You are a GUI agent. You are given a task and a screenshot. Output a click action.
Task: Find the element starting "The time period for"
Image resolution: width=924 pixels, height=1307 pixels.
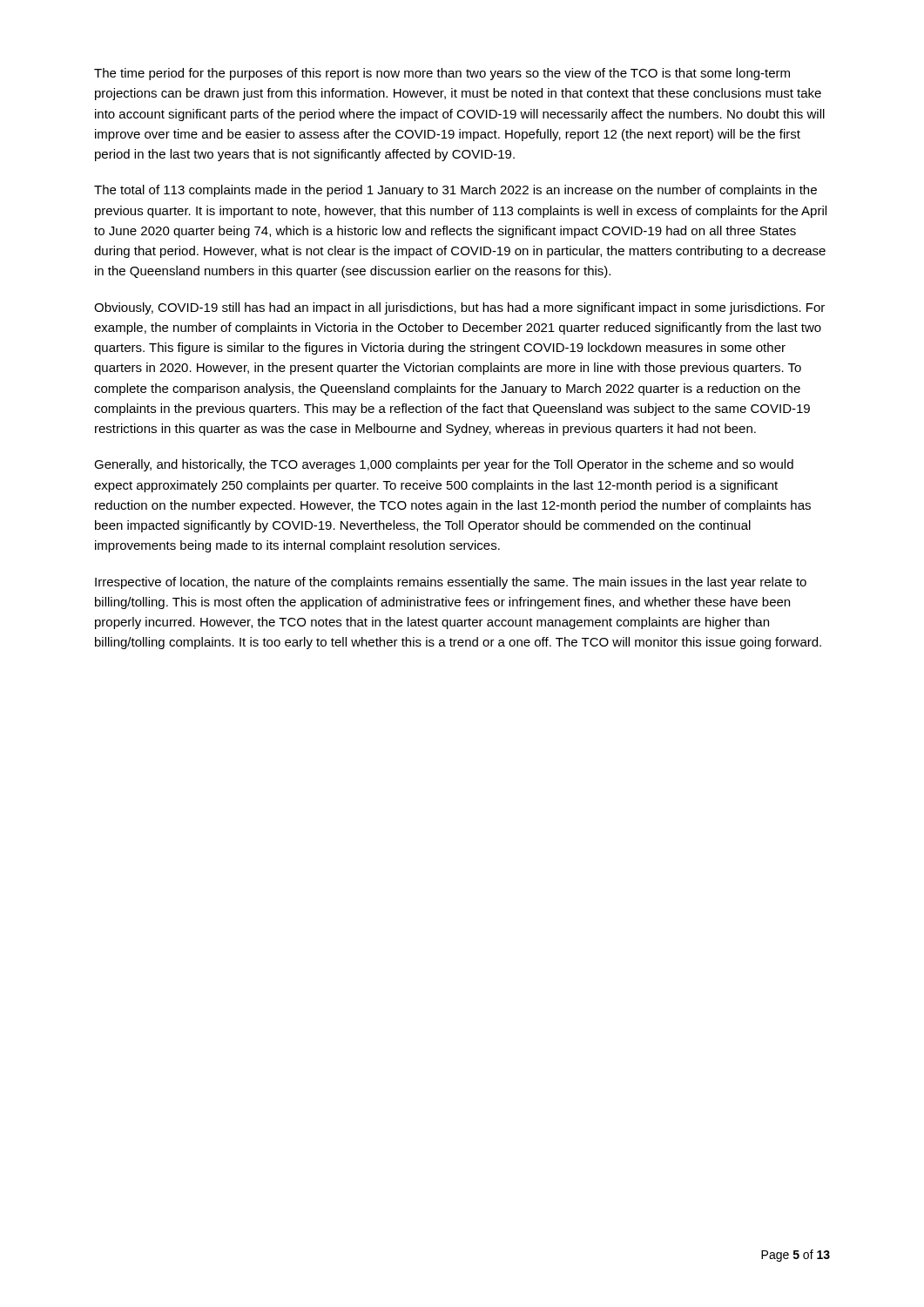point(460,113)
